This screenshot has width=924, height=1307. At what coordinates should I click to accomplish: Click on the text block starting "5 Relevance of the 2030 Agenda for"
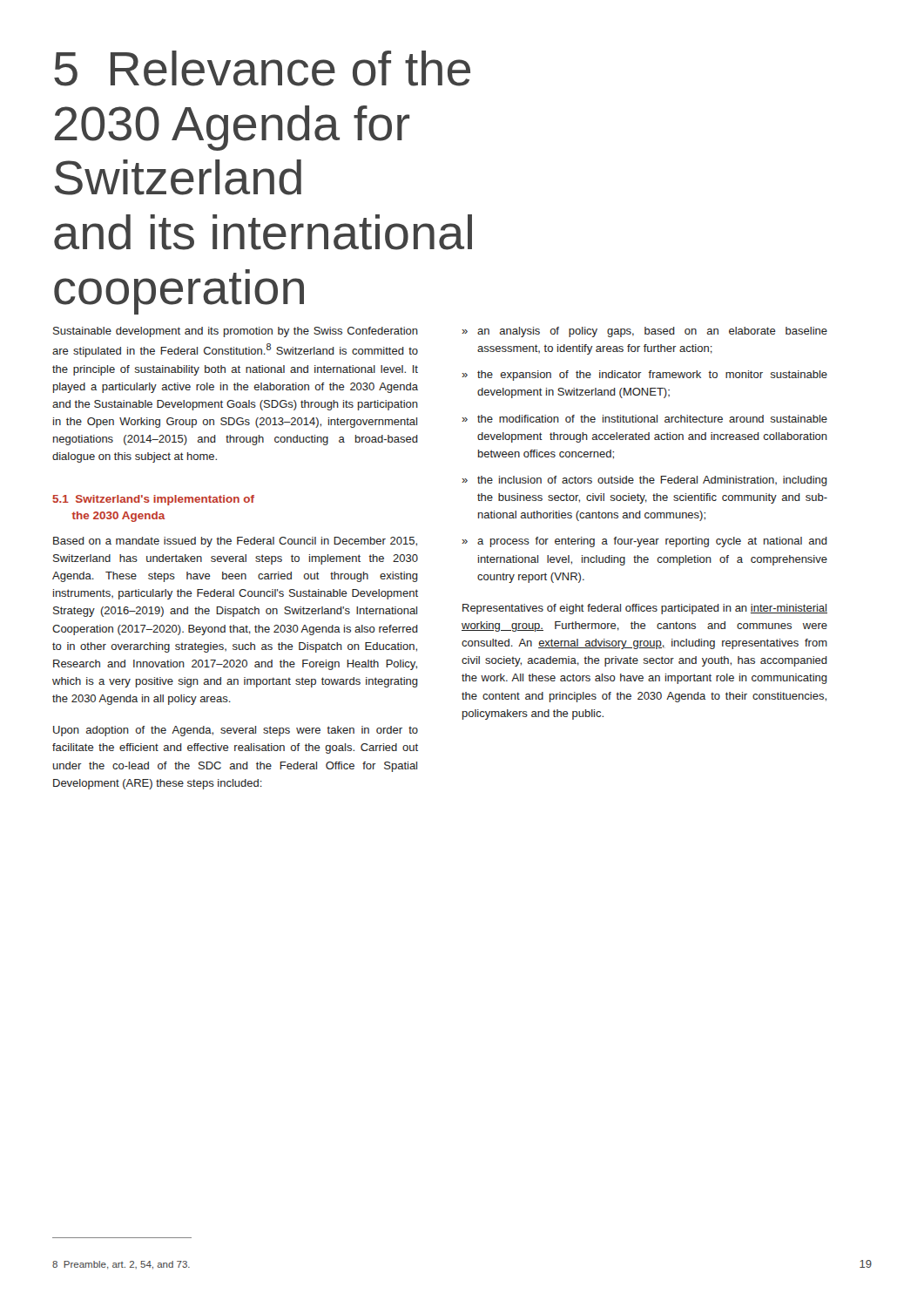pos(314,178)
